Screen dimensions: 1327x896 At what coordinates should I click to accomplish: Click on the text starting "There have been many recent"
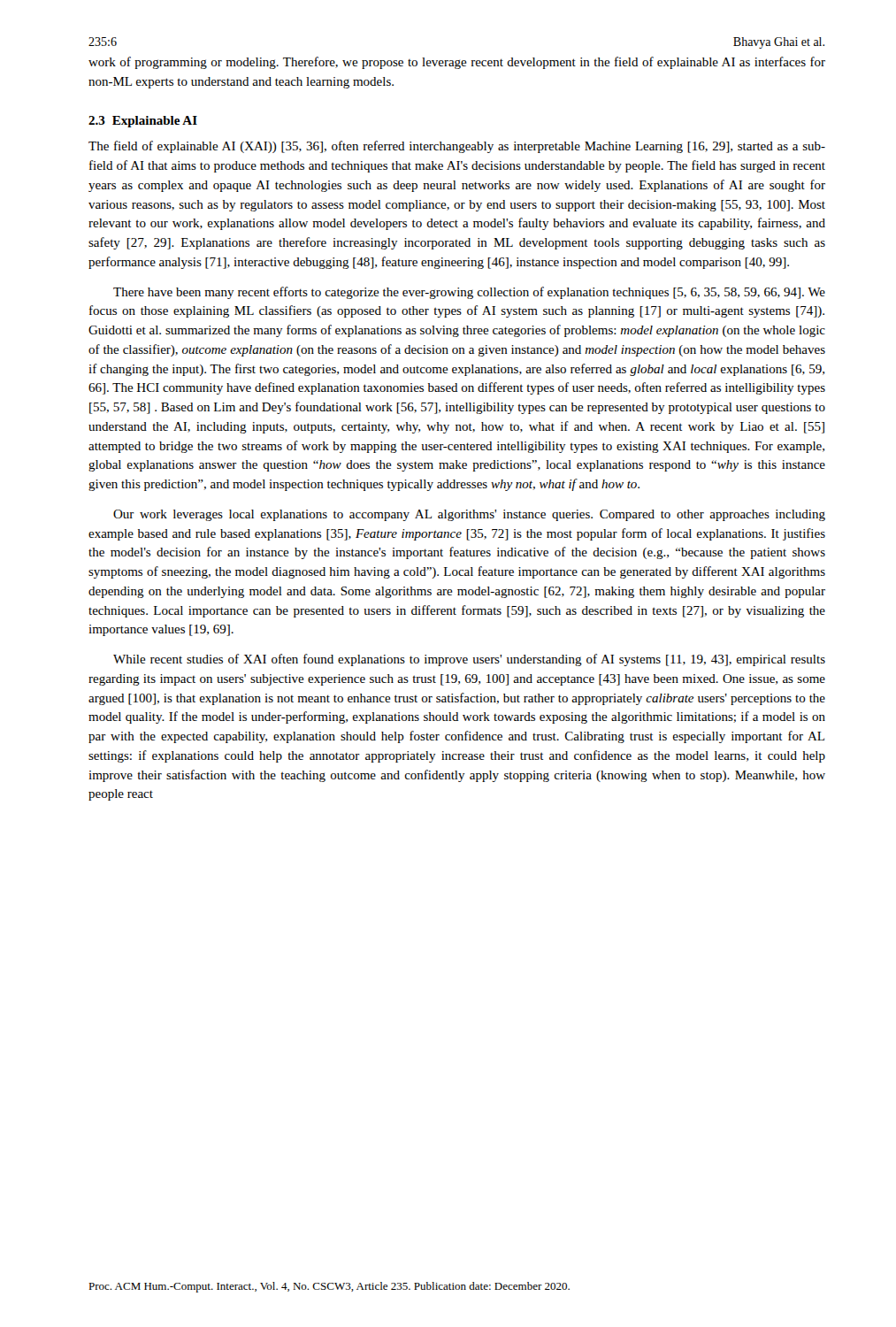click(x=457, y=388)
